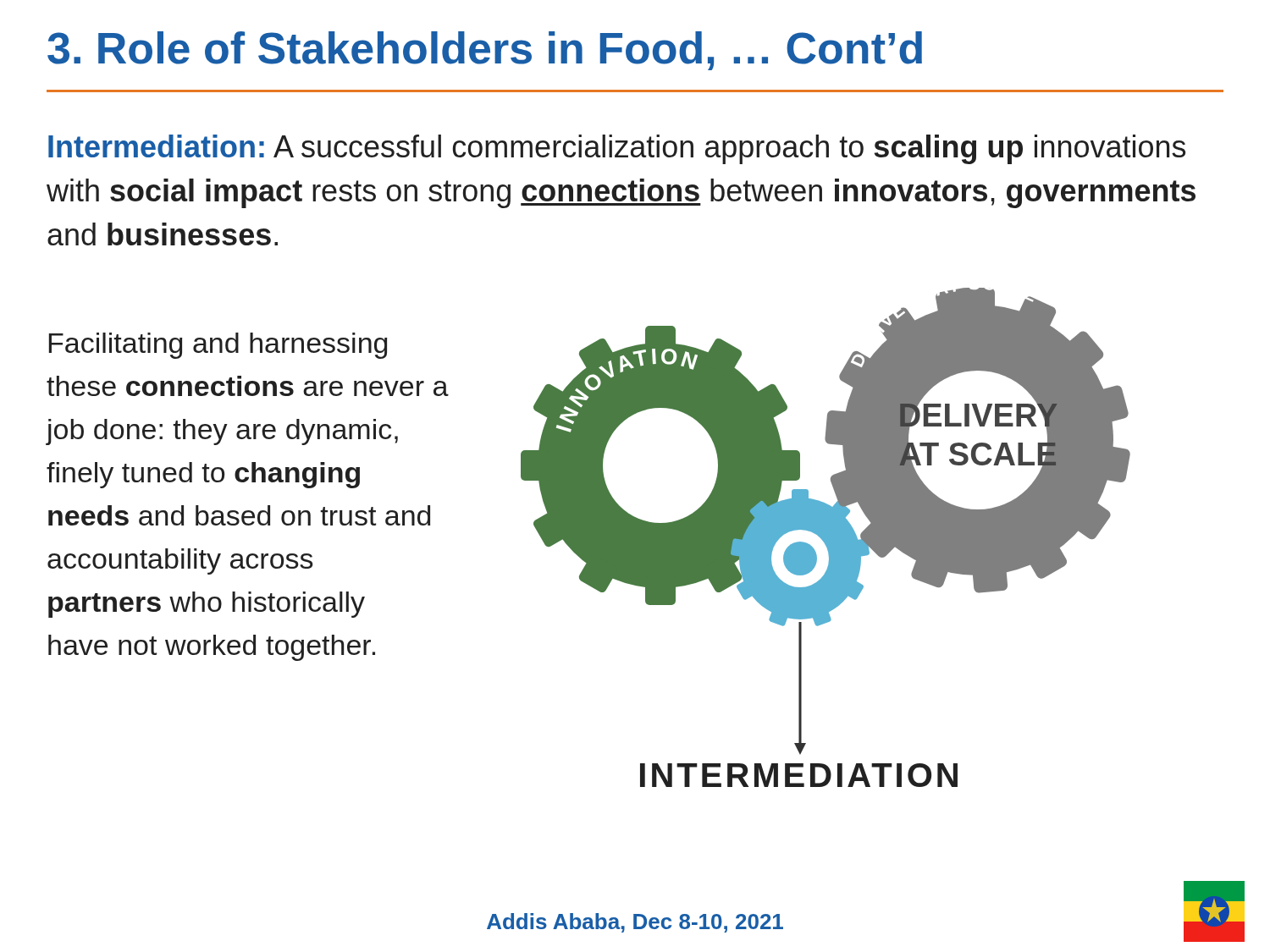Locate the text block that says "Facilitating and harnessing"
This screenshot has height=952, width=1270.
tap(247, 494)
